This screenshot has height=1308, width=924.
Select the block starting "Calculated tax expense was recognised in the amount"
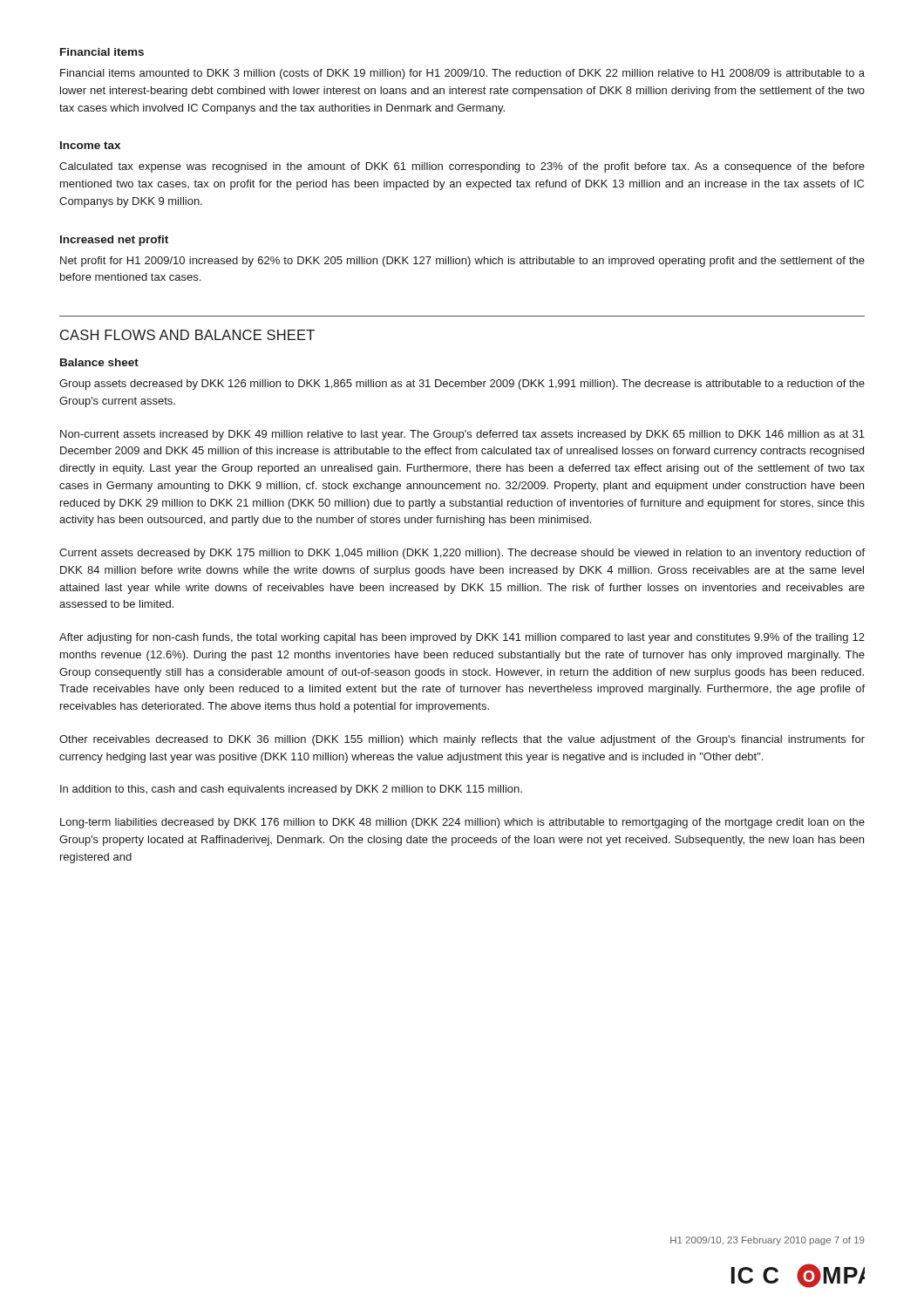coord(462,184)
